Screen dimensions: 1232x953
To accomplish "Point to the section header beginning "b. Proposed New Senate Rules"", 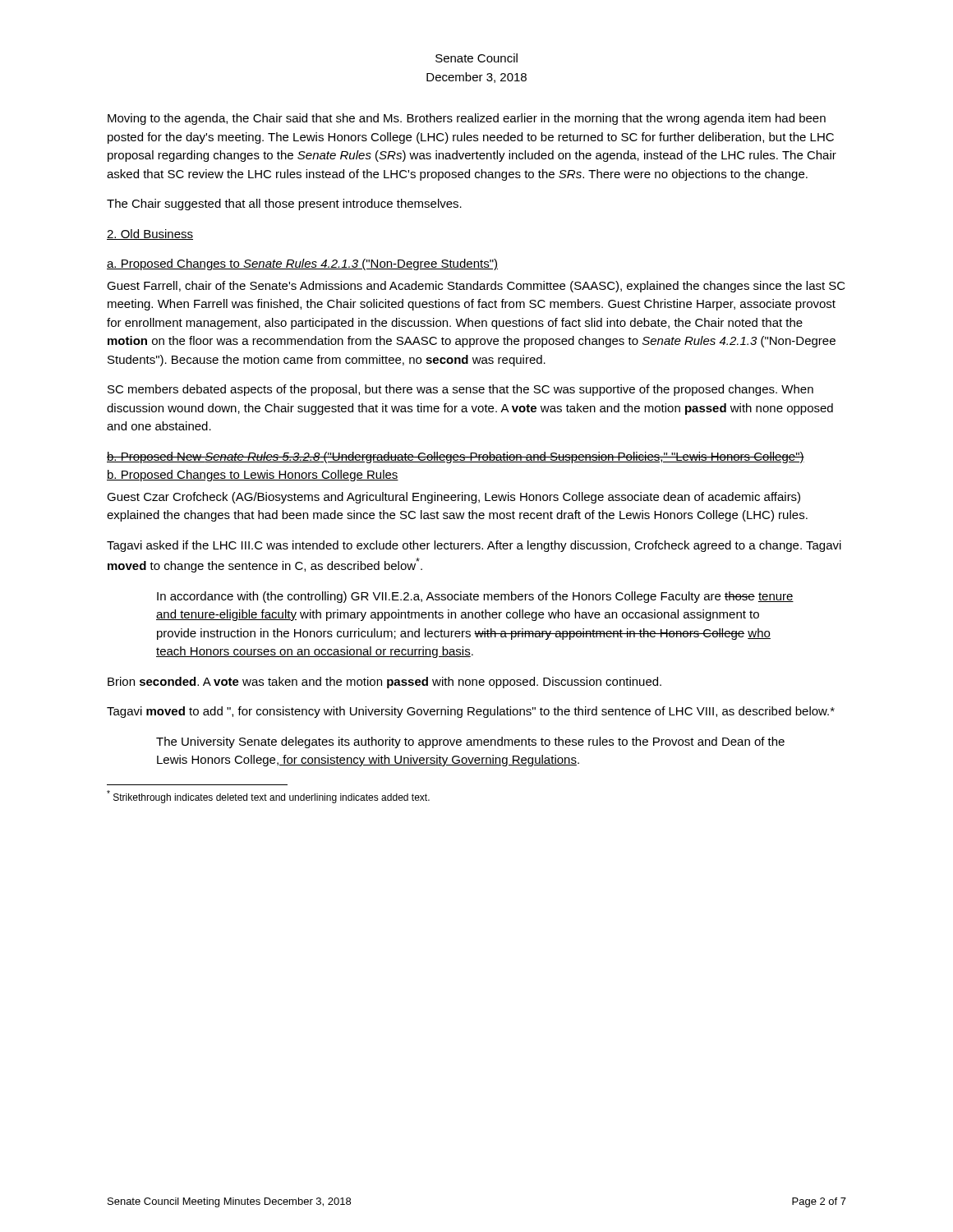I will (x=476, y=466).
